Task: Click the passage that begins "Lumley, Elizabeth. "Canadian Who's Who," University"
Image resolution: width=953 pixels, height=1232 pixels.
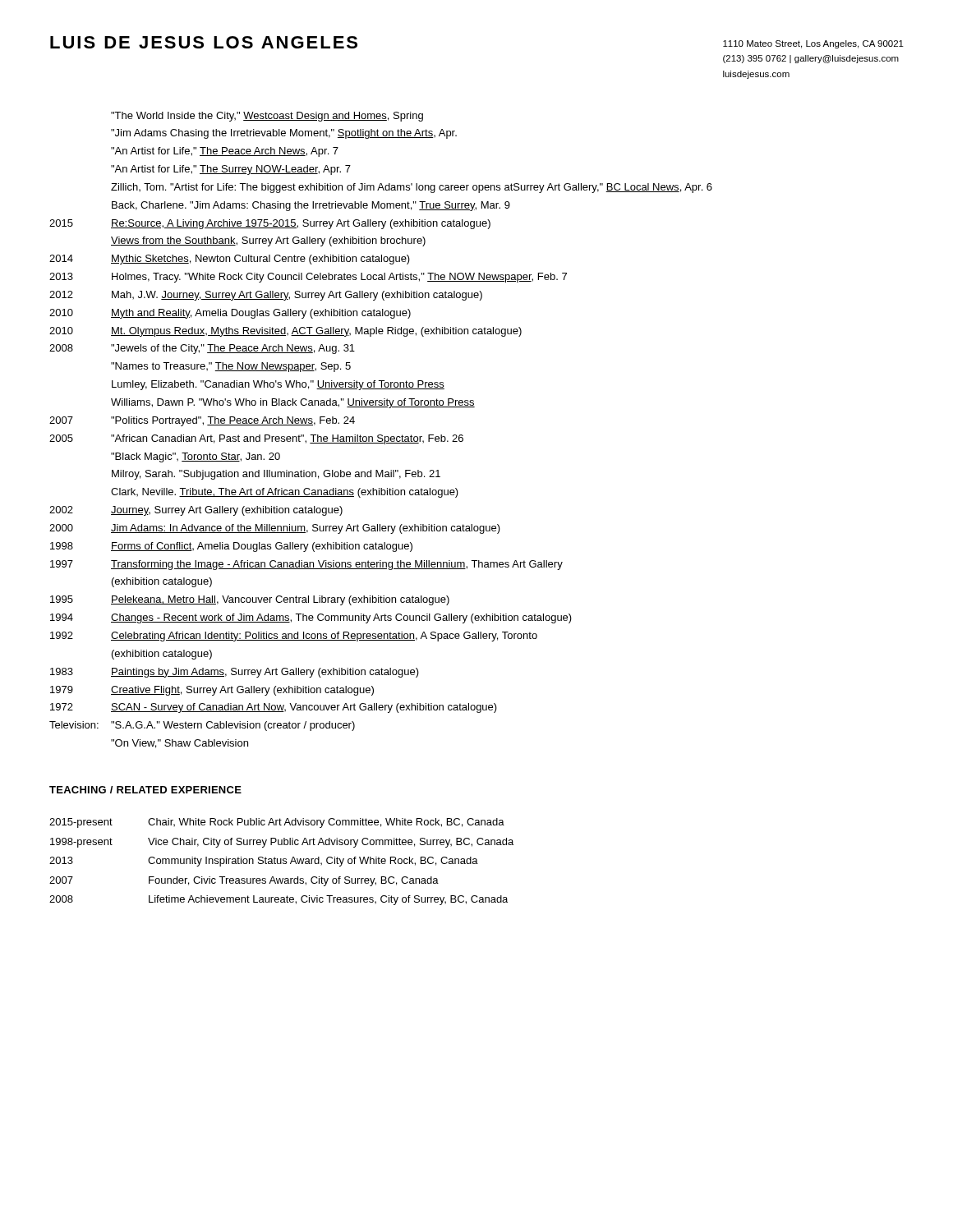Action: 278,384
